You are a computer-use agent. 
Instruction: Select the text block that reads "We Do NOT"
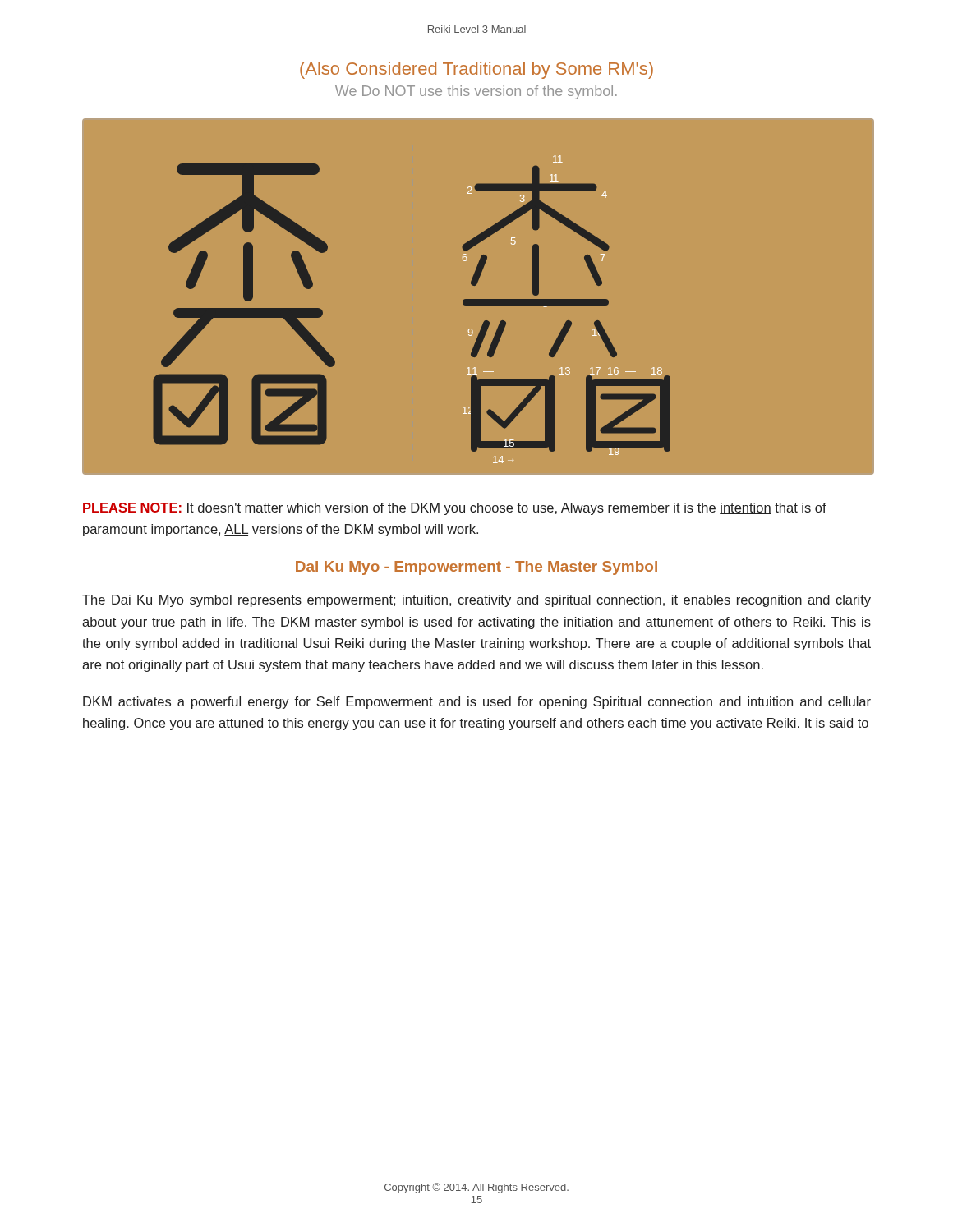coord(476,91)
